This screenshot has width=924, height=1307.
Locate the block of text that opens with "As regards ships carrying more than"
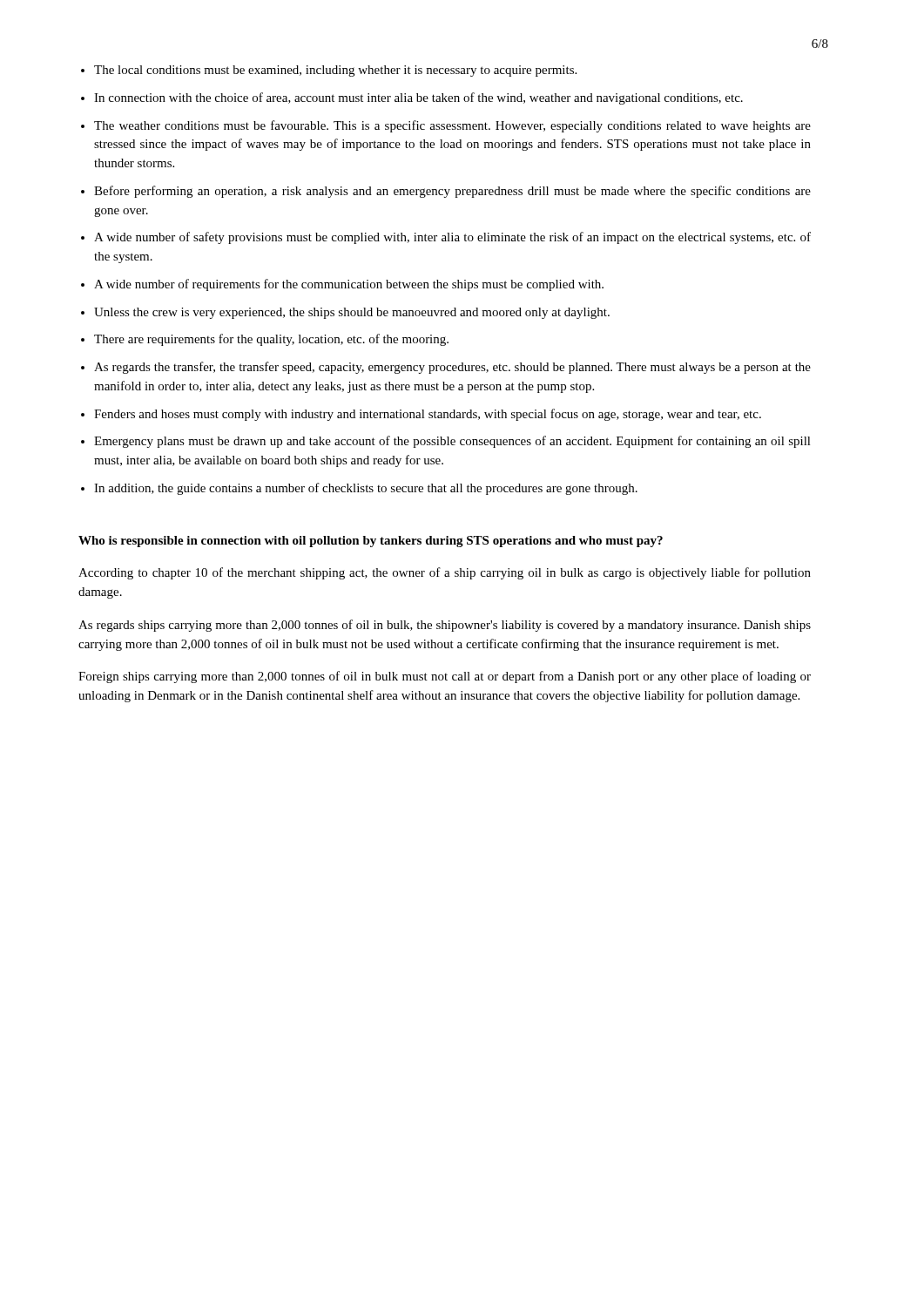[x=445, y=634]
